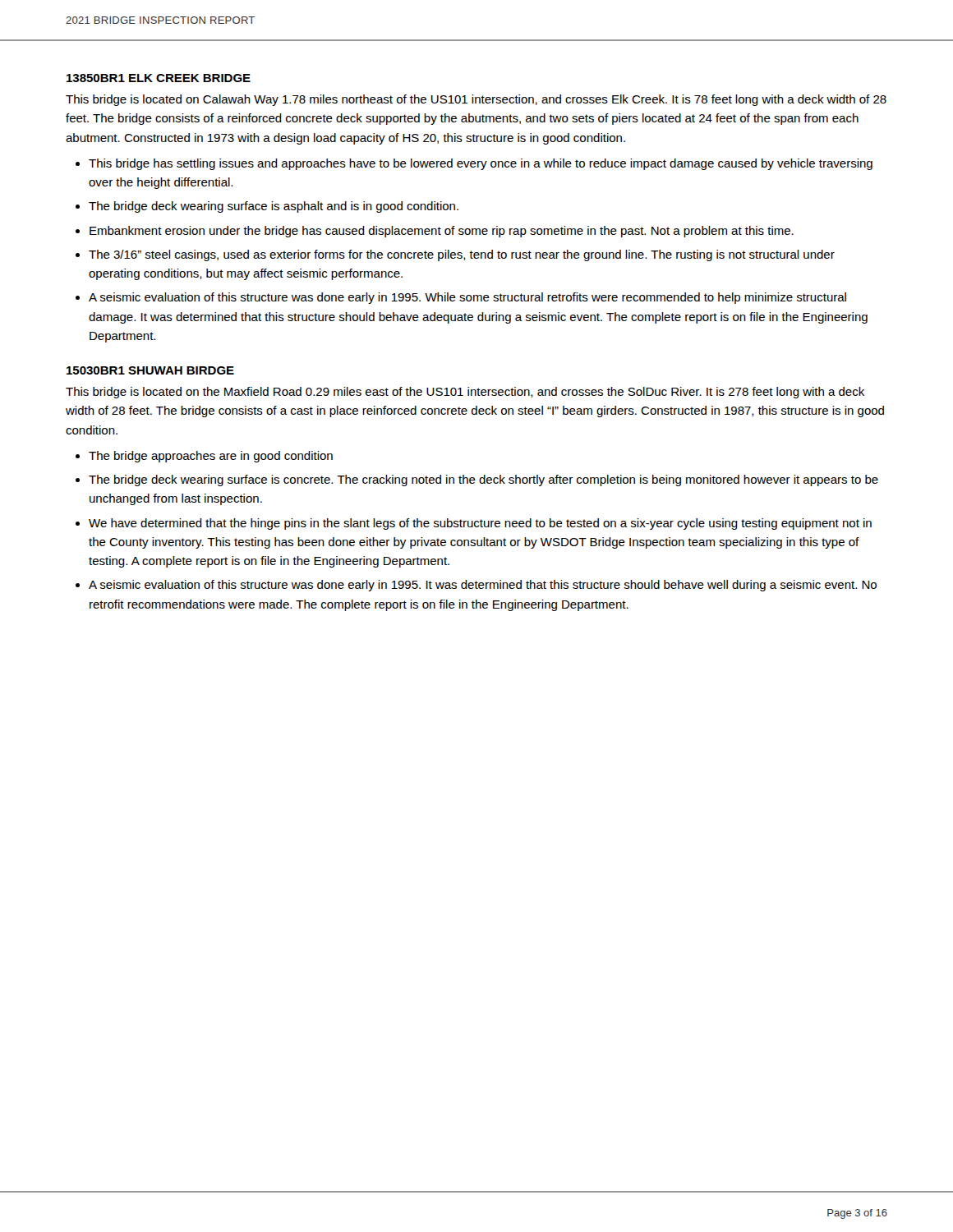This screenshot has height=1232, width=953.
Task: Locate the text "The bridge approaches are in good condition"
Action: pos(211,455)
